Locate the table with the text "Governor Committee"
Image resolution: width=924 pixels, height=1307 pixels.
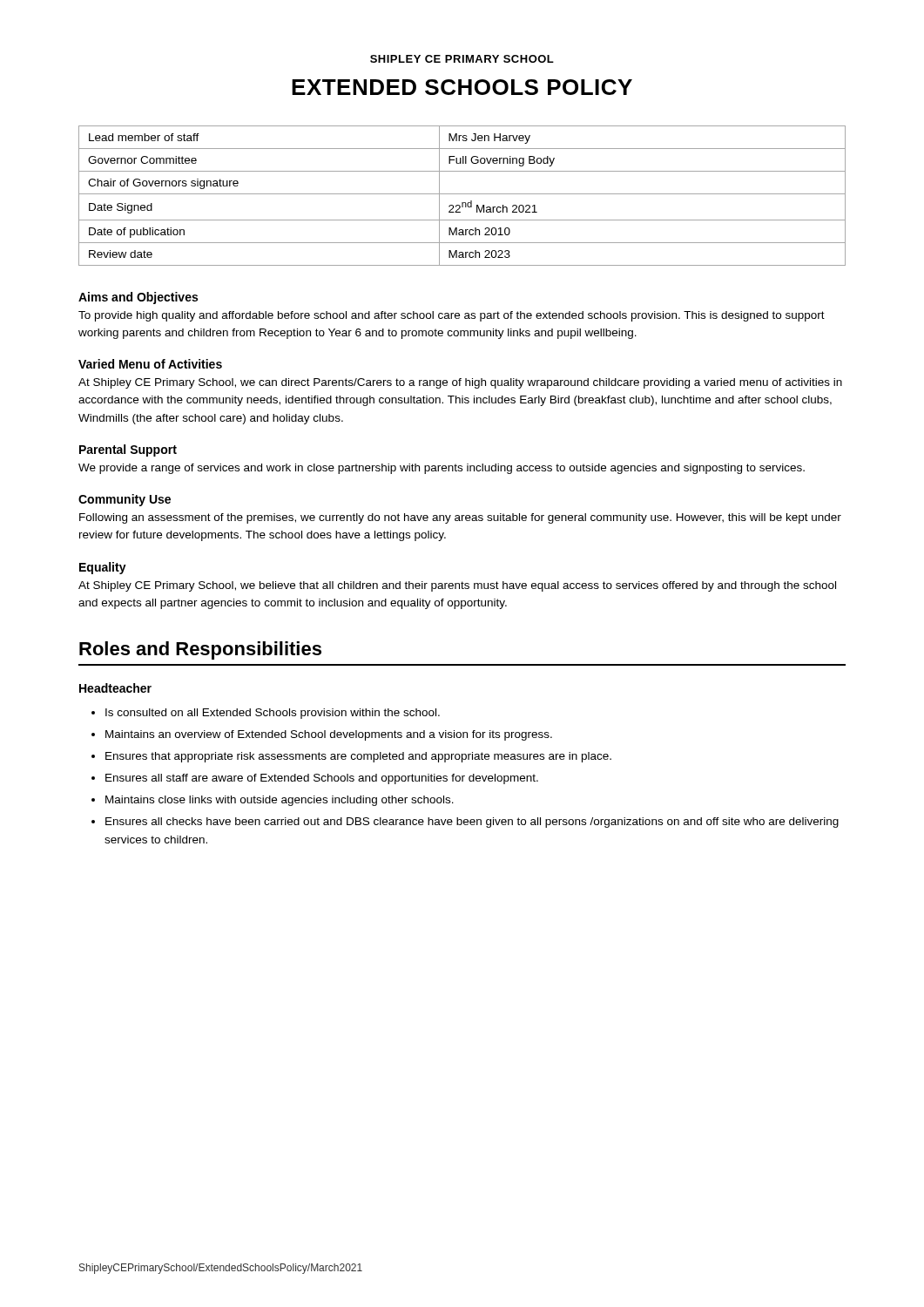pos(462,195)
